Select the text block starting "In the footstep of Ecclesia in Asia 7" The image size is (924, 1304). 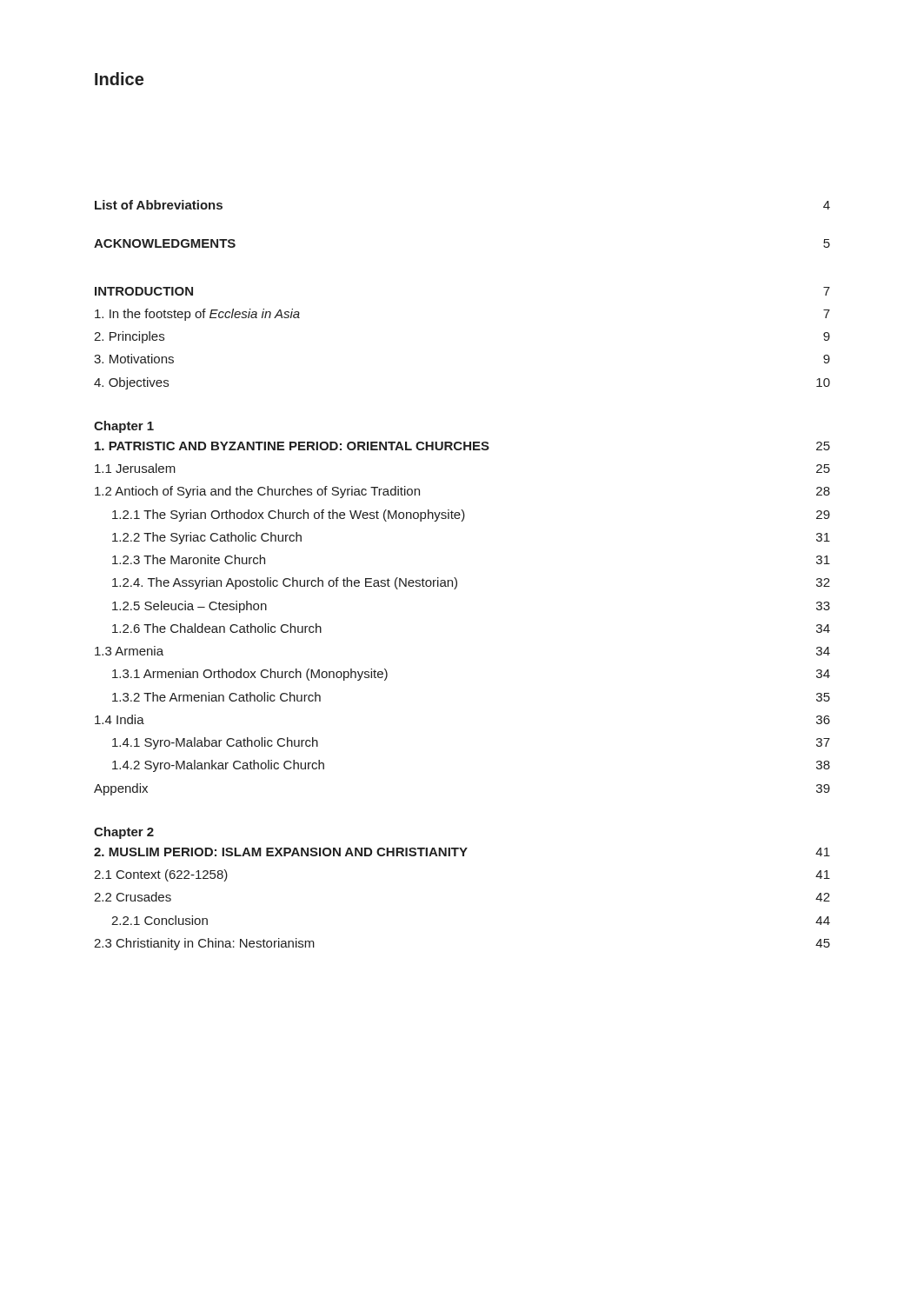[x=200, y=314]
